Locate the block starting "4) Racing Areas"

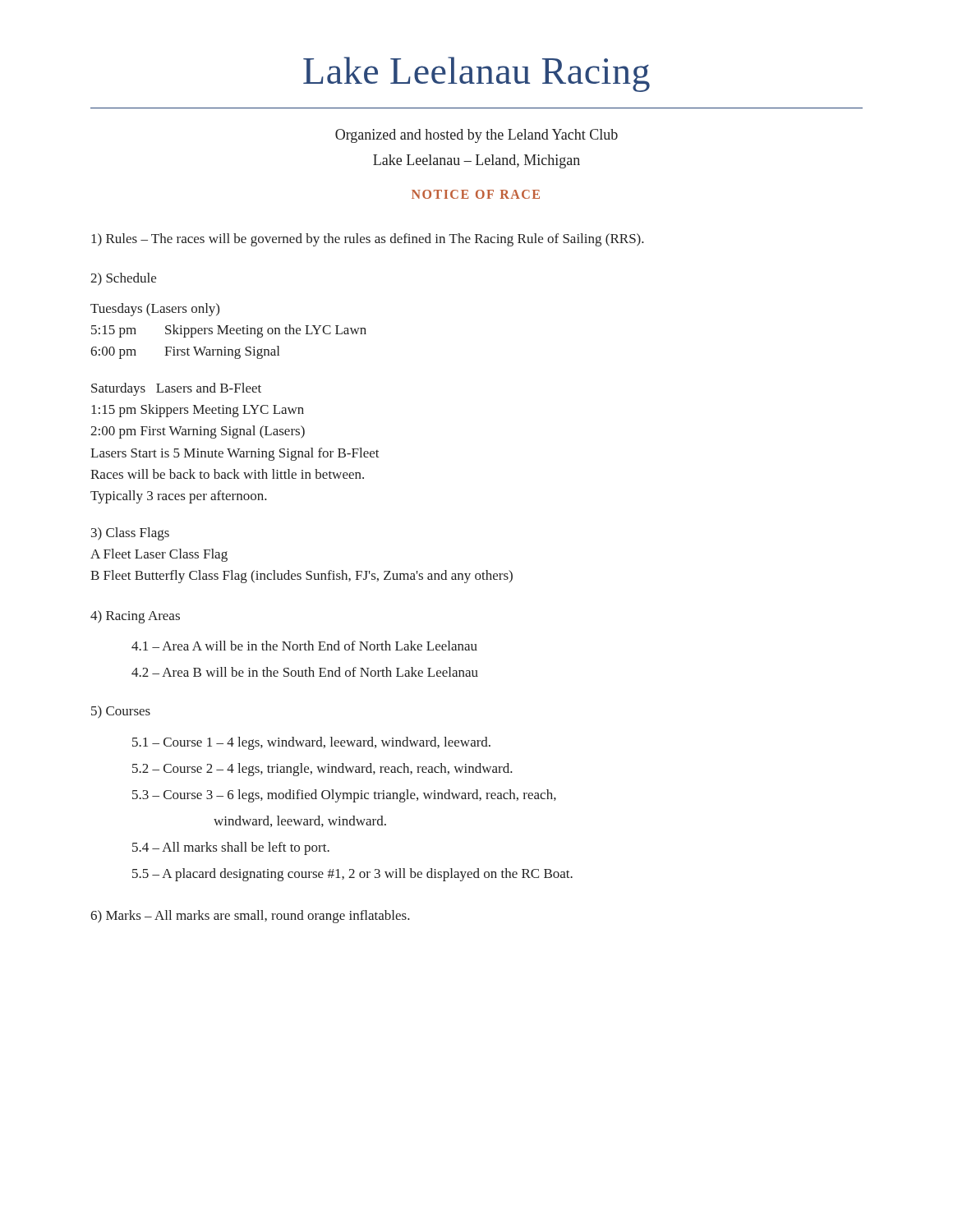pos(135,617)
